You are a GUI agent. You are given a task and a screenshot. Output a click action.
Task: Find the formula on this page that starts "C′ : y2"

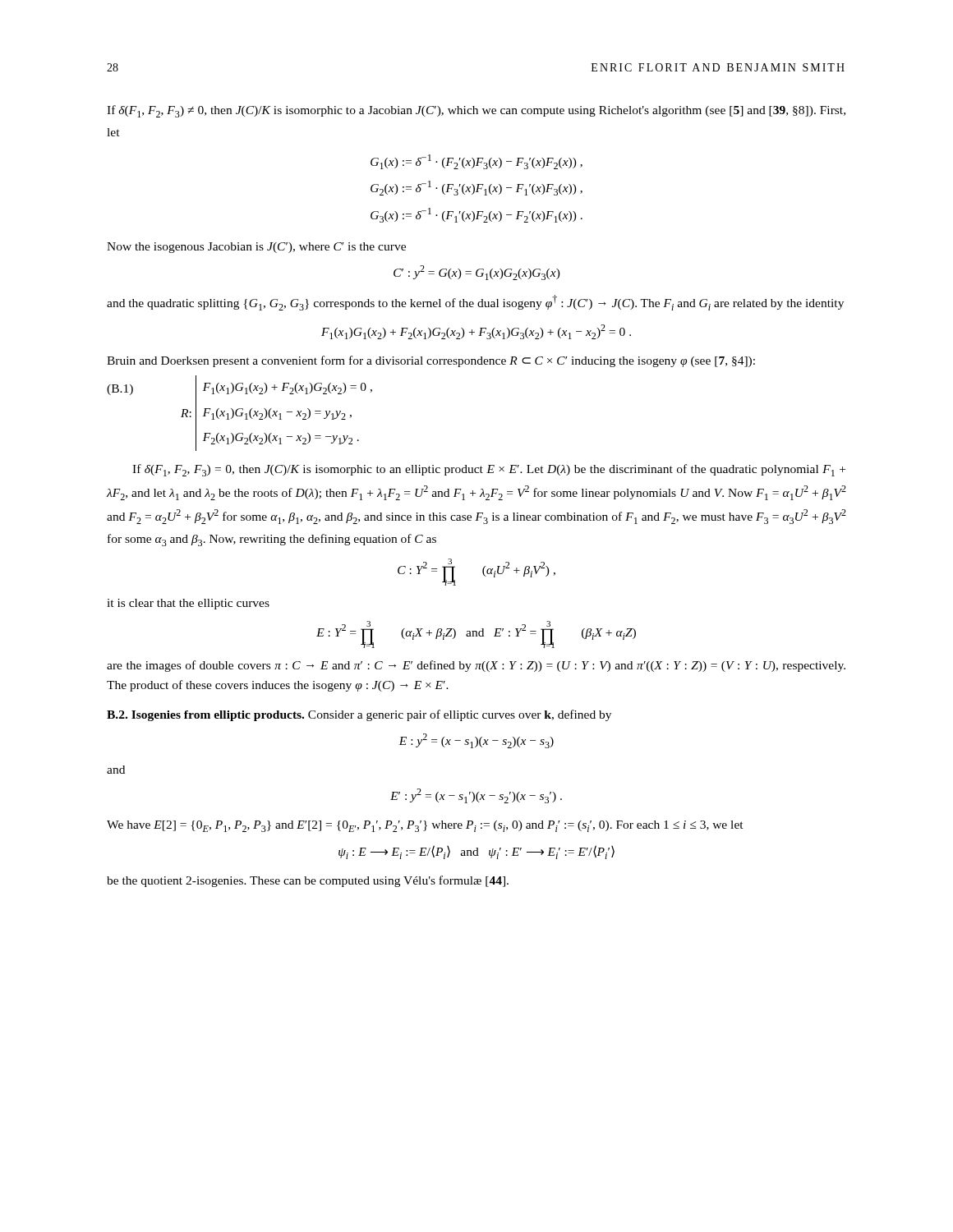[476, 273]
